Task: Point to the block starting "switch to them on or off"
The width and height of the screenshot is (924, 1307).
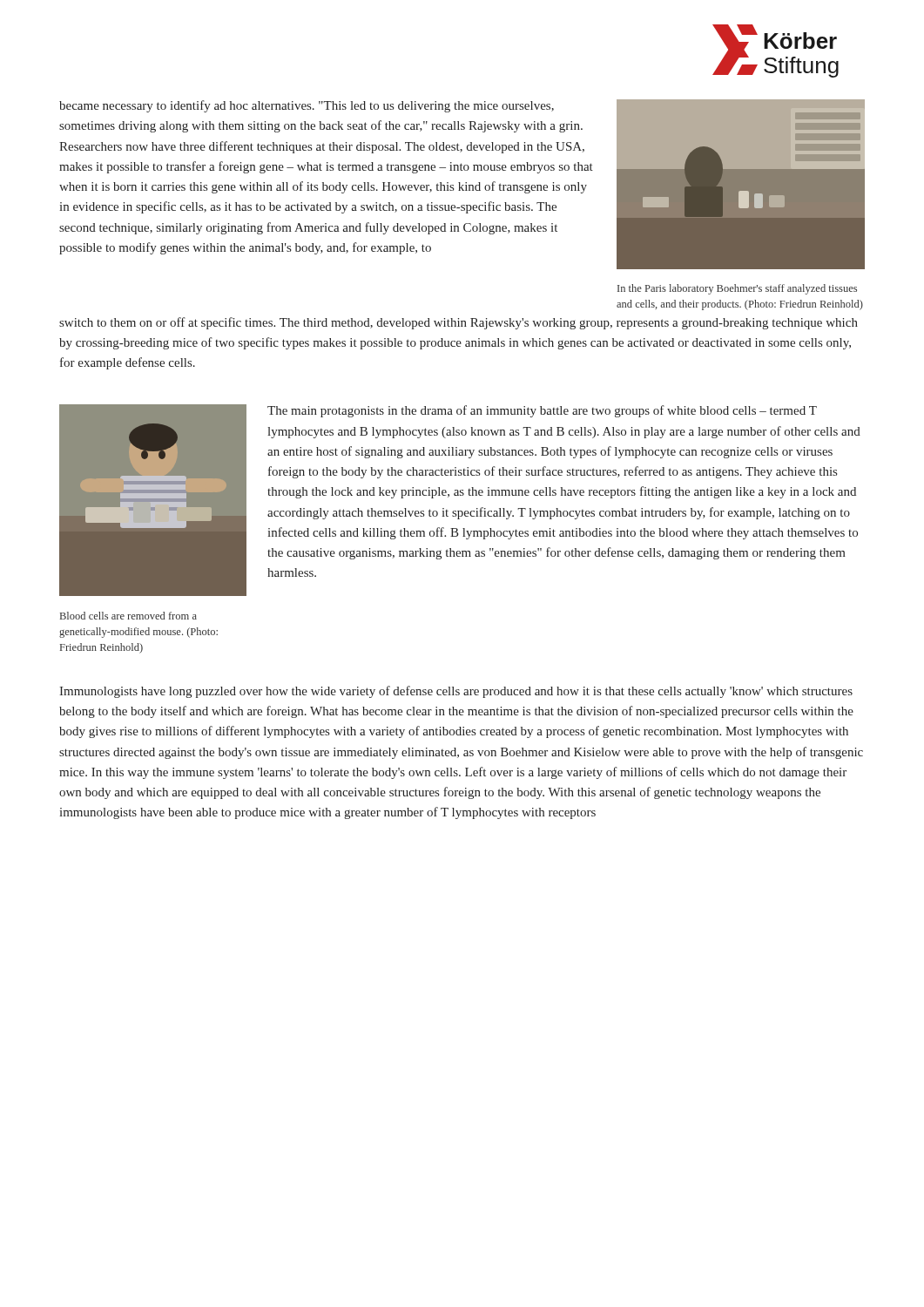Action: pyautogui.click(x=462, y=343)
